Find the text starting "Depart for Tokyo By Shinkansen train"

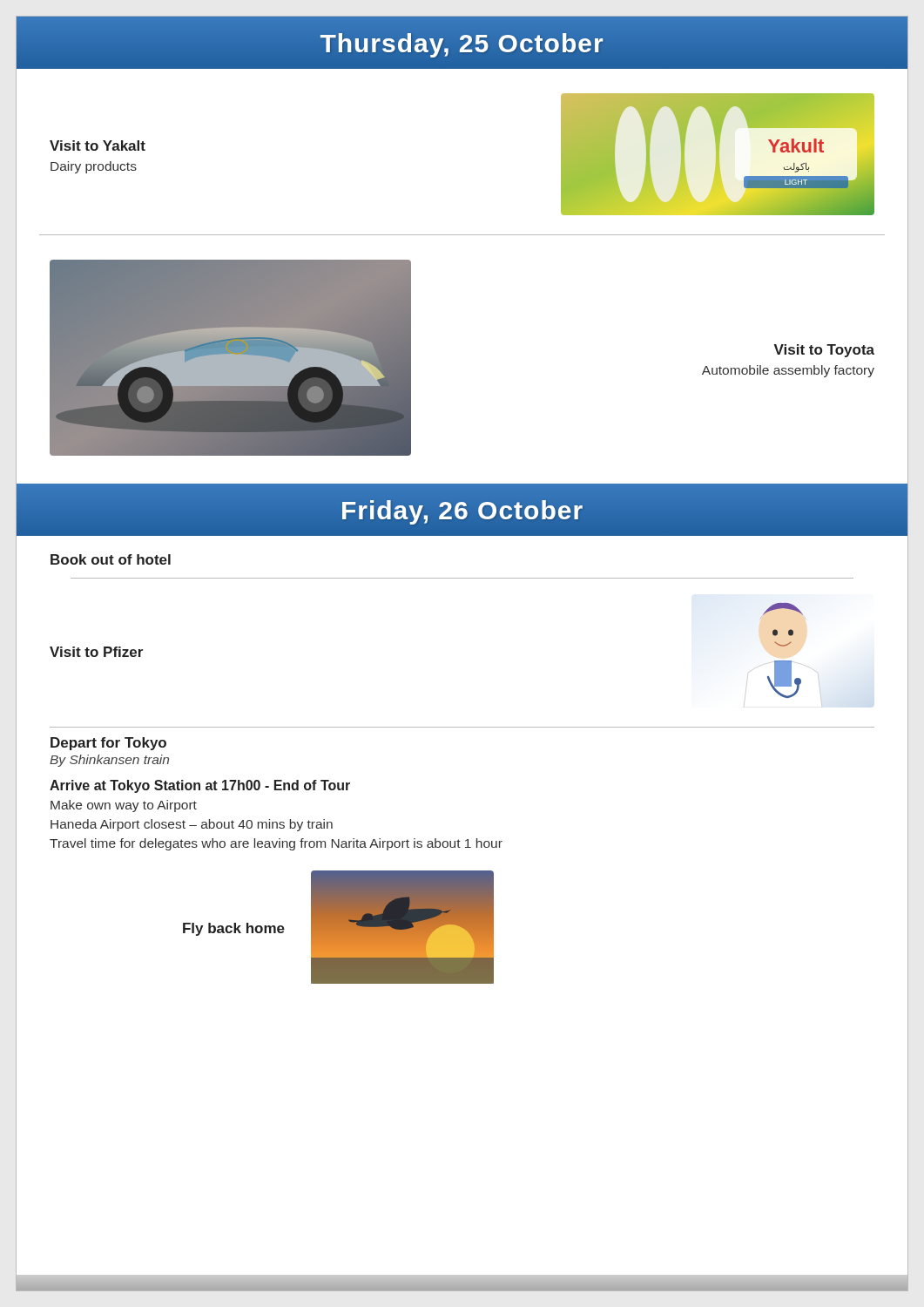[108, 744]
